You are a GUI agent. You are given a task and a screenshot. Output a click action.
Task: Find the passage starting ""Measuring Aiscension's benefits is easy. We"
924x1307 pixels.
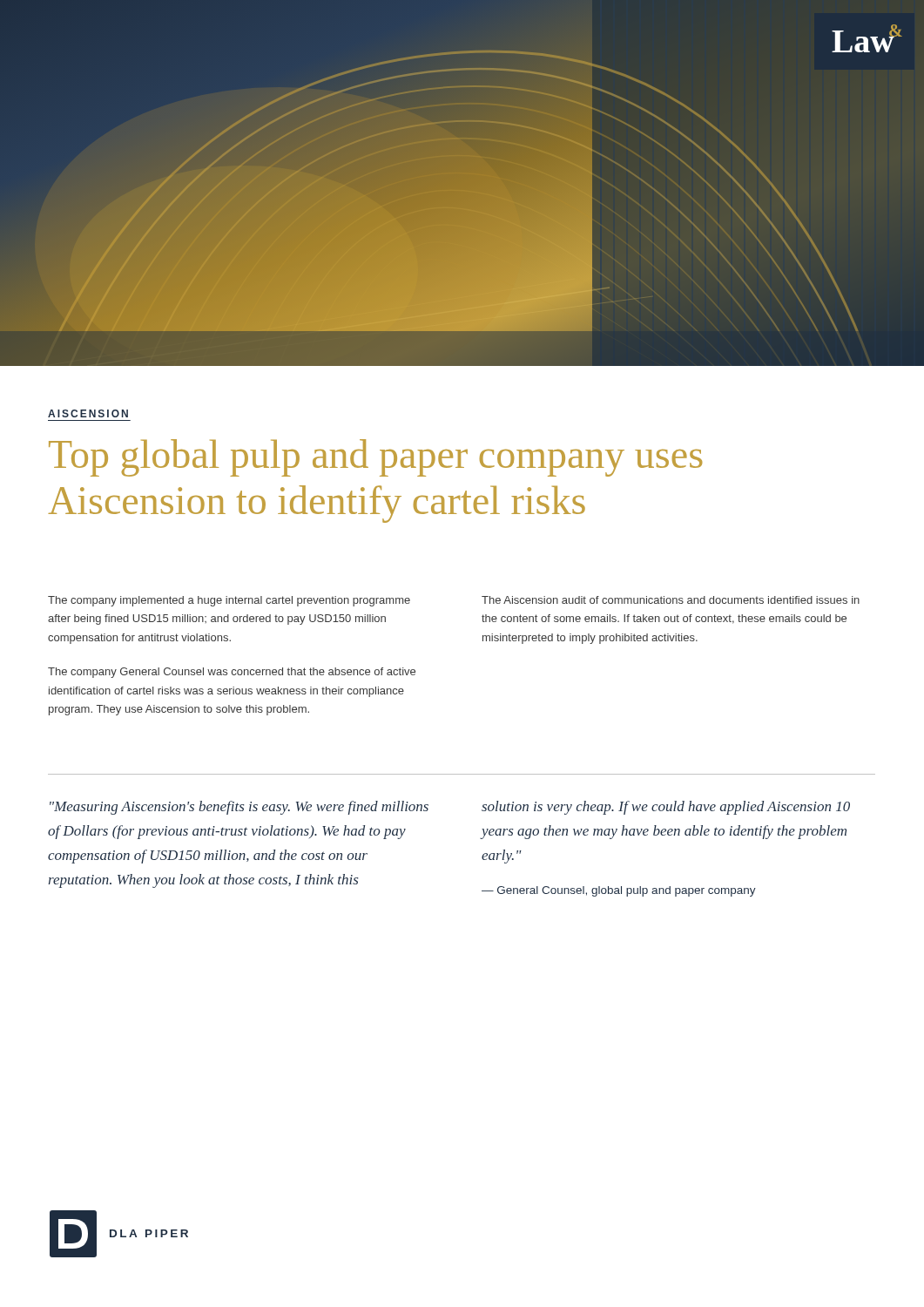[x=238, y=843]
